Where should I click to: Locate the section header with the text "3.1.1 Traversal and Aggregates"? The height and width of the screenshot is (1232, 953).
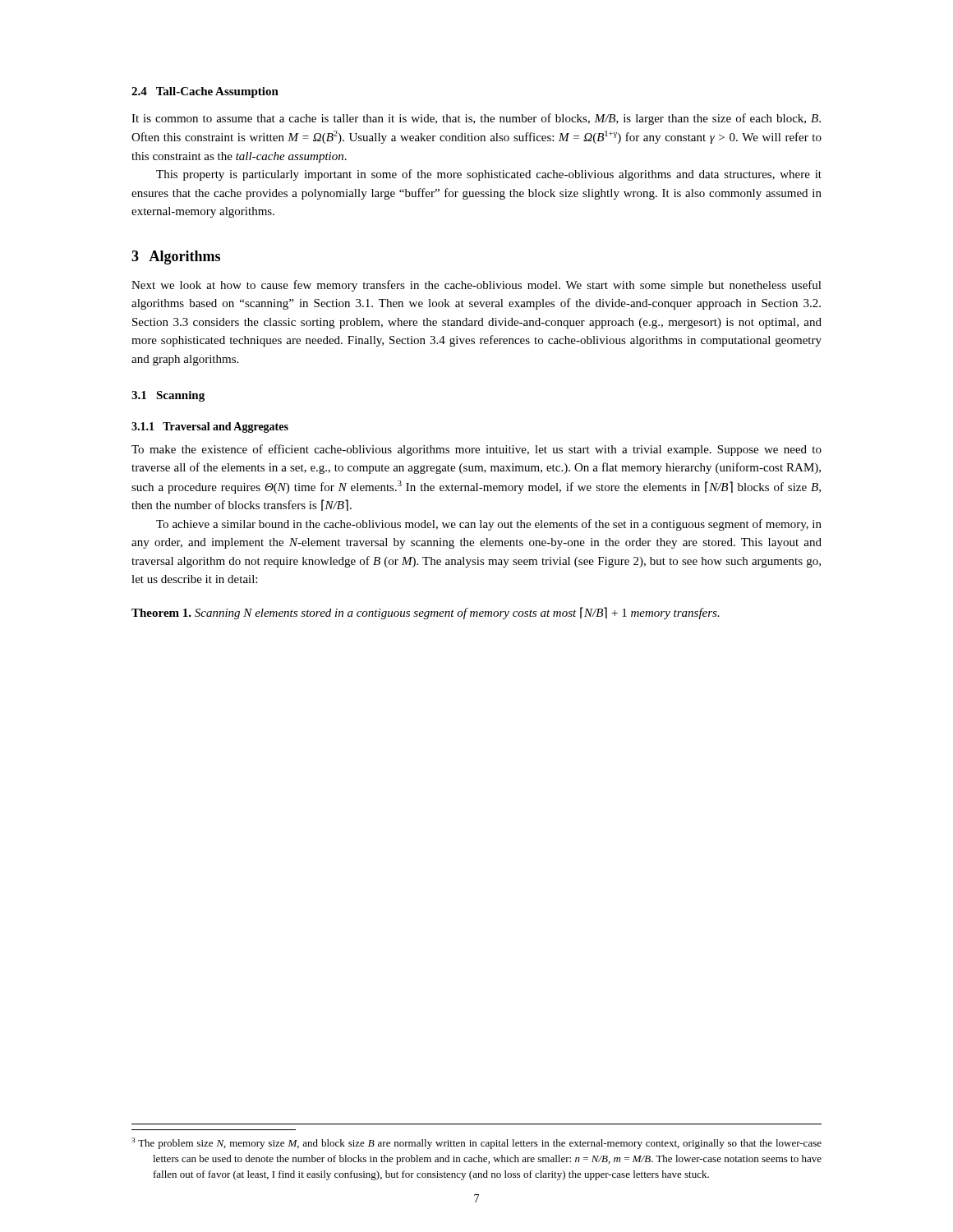pos(210,426)
